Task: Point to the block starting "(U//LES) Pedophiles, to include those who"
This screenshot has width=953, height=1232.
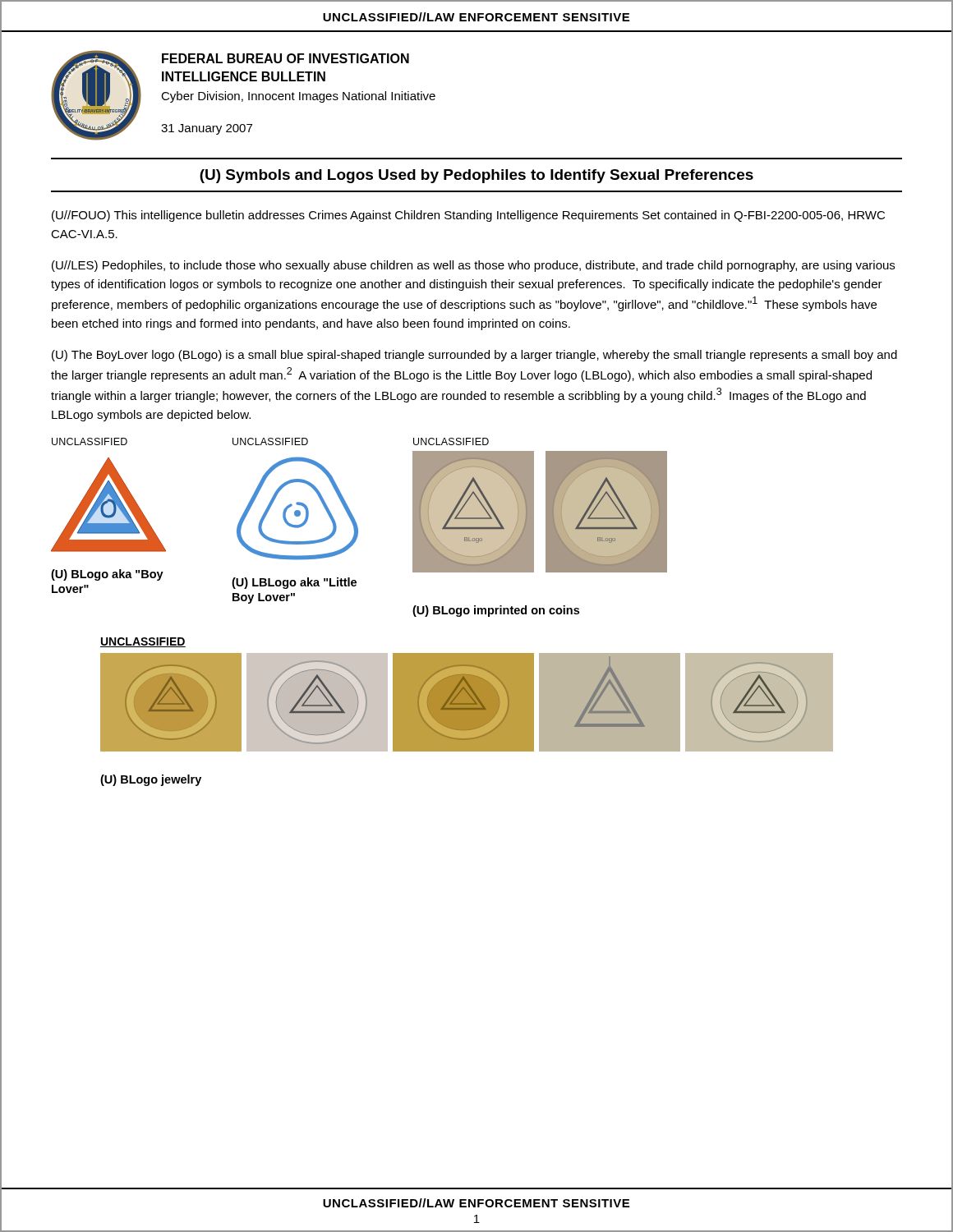Action: pyautogui.click(x=473, y=294)
